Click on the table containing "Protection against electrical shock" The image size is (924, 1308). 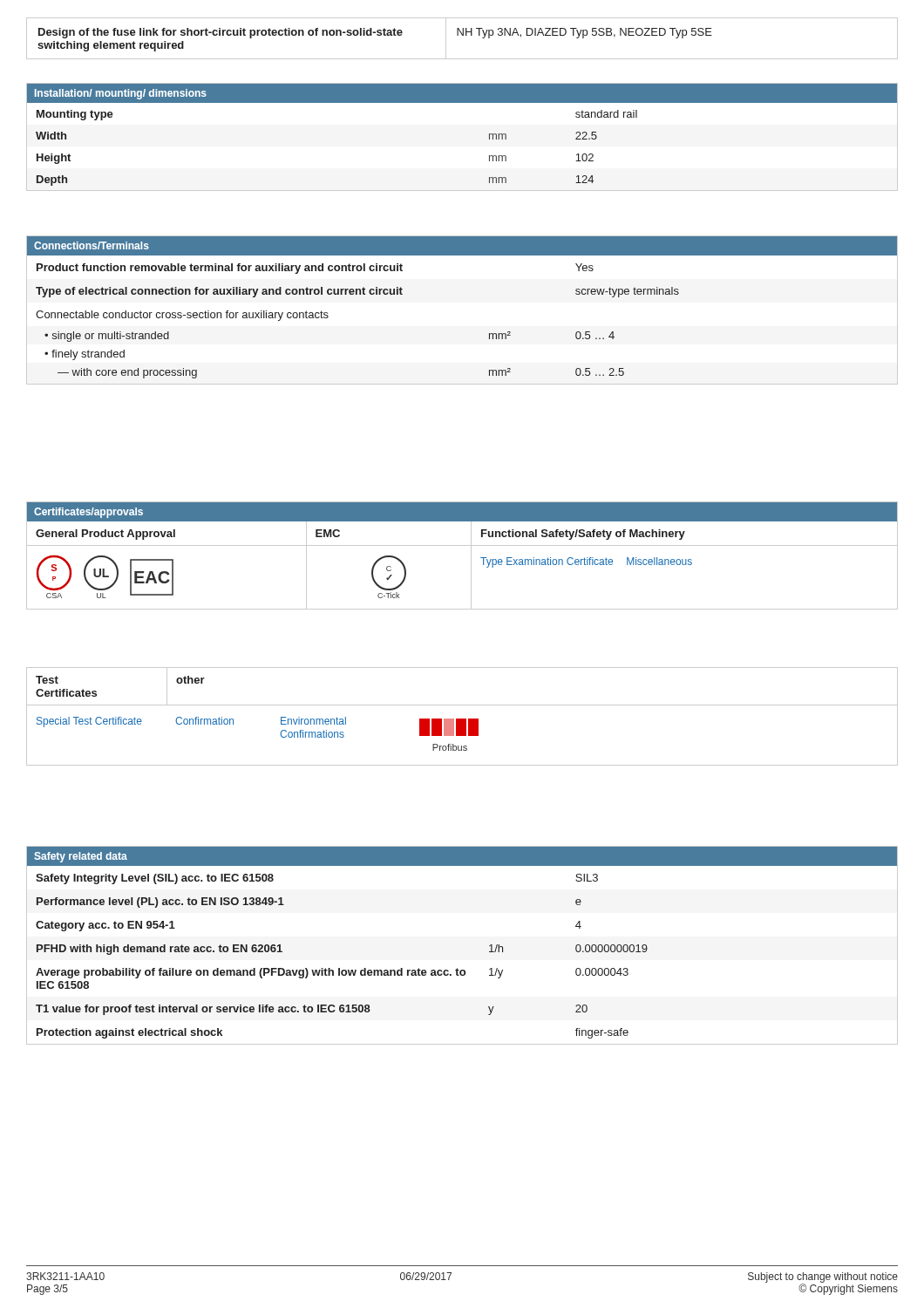[462, 945]
